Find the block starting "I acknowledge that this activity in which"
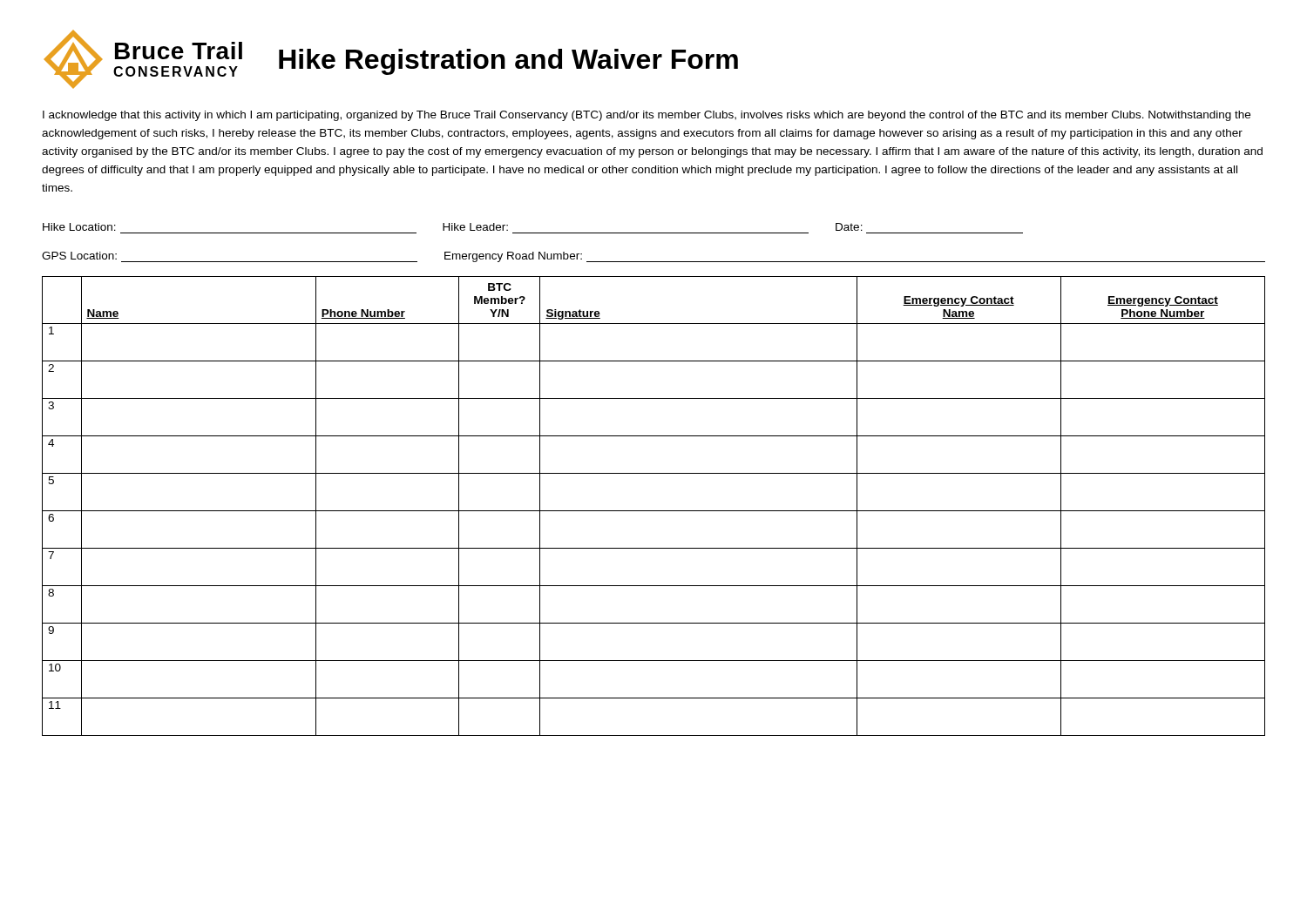 [653, 151]
